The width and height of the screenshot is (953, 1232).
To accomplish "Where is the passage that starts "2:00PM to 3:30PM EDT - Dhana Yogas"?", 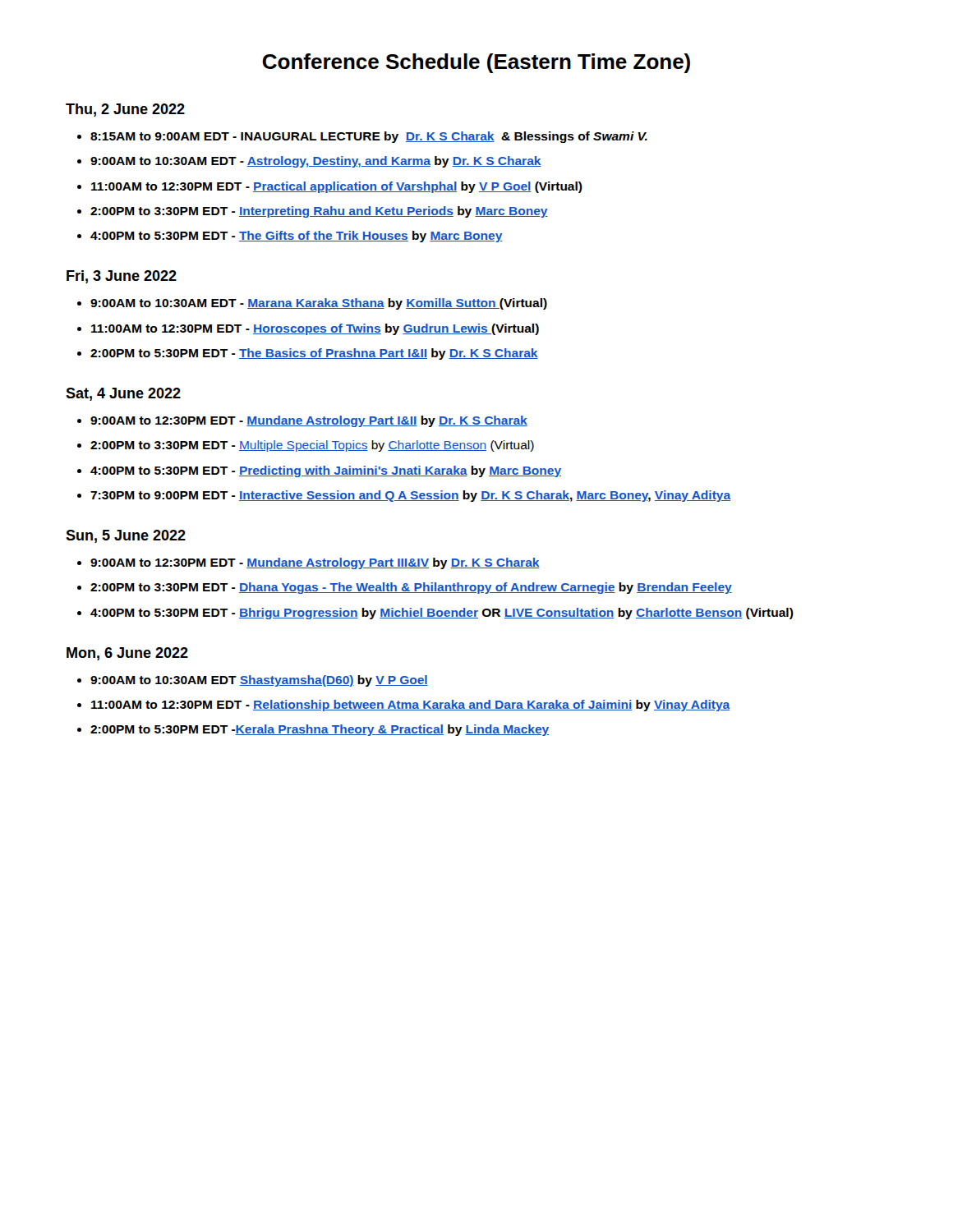I will click(x=411, y=587).
